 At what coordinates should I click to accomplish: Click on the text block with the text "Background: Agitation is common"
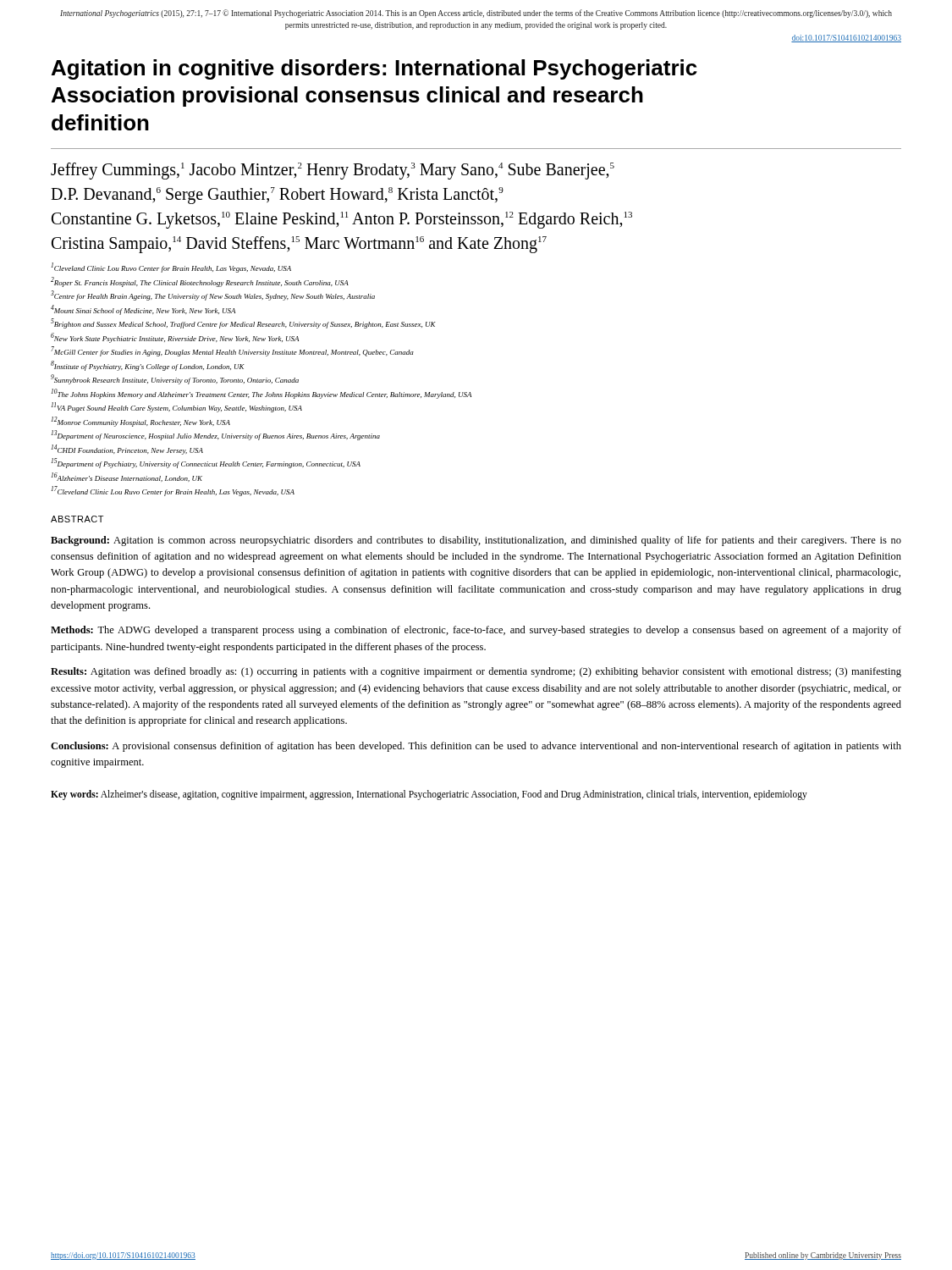(x=476, y=573)
